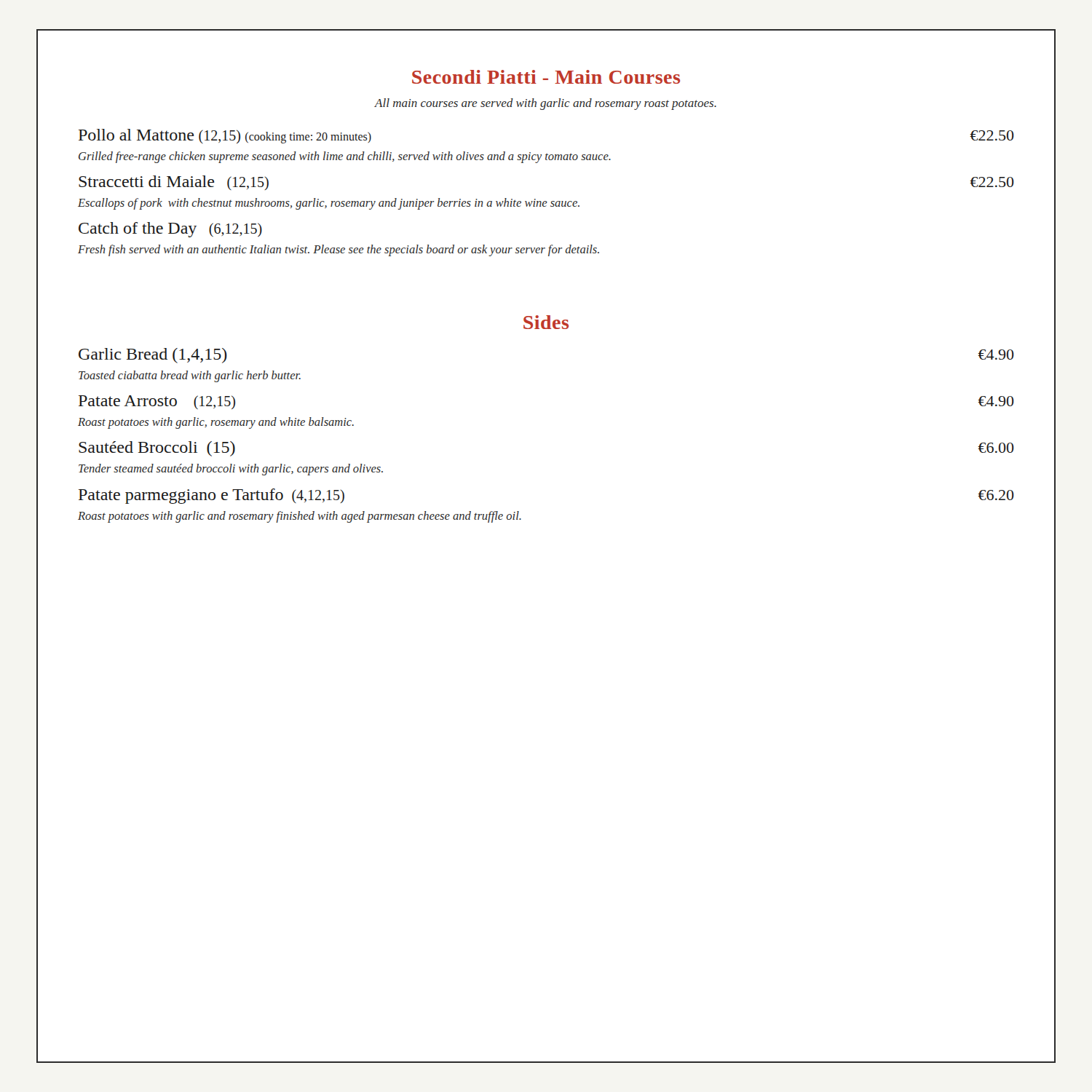Image resolution: width=1092 pixels, height=1092 pixels.
Task: Select the element starting "All main courses are served with garlic"
Action: tap(546, 103)
